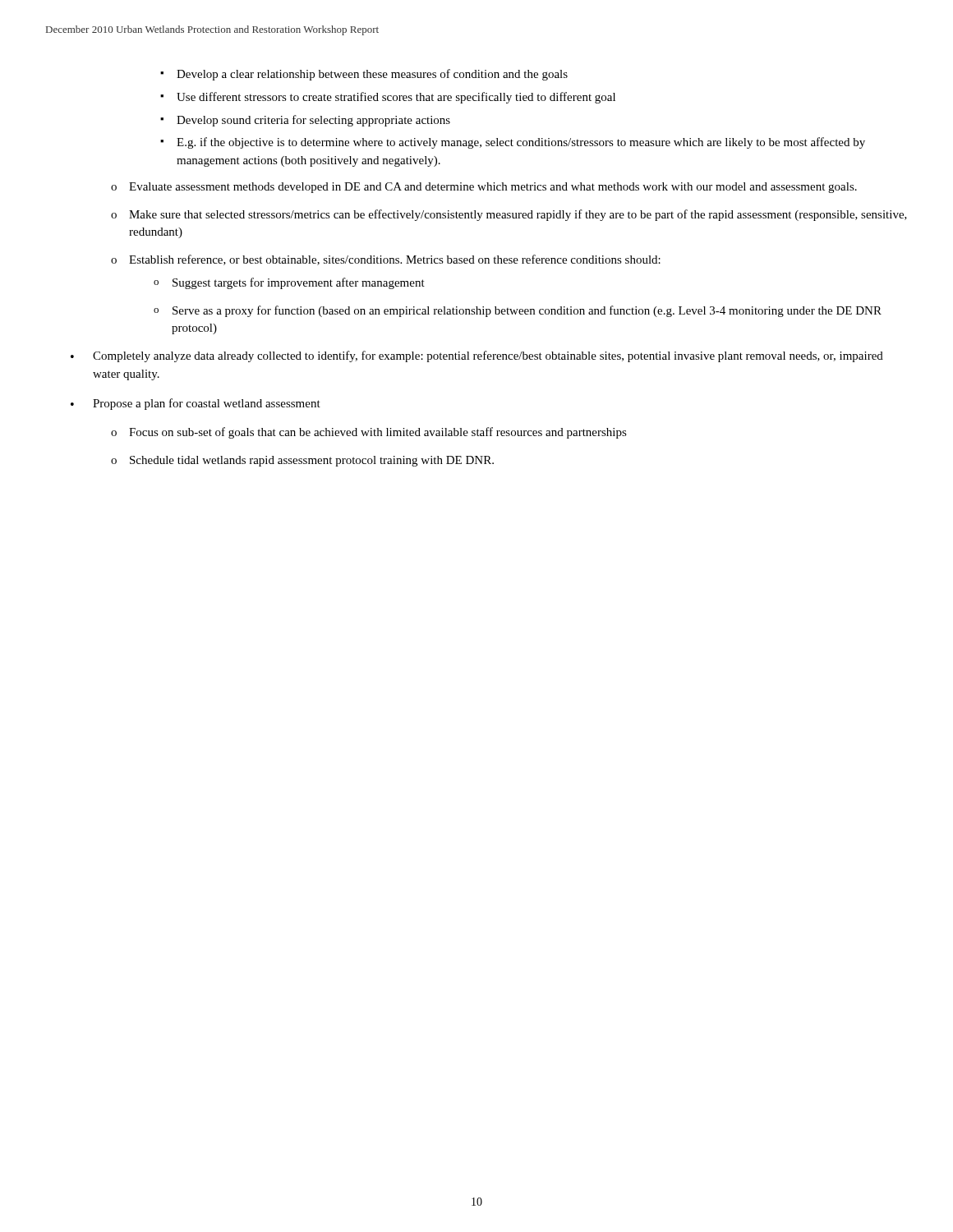Select the block starting "Use different stressors to create stratified"
Image resolution: width=953 pixels, height=1232 pixels.
coord(534,97)
